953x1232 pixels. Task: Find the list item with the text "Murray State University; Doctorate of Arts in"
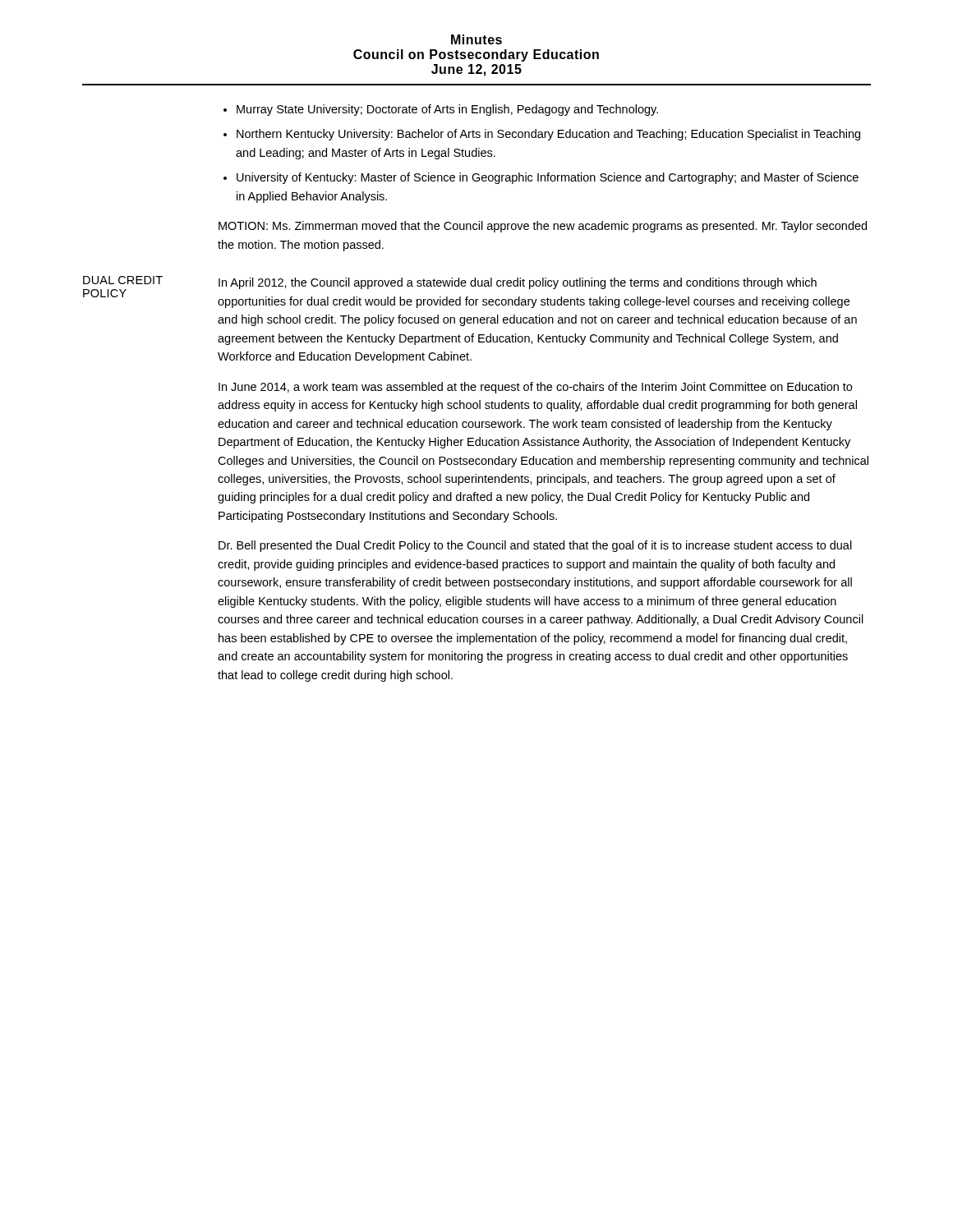point(447,109)
